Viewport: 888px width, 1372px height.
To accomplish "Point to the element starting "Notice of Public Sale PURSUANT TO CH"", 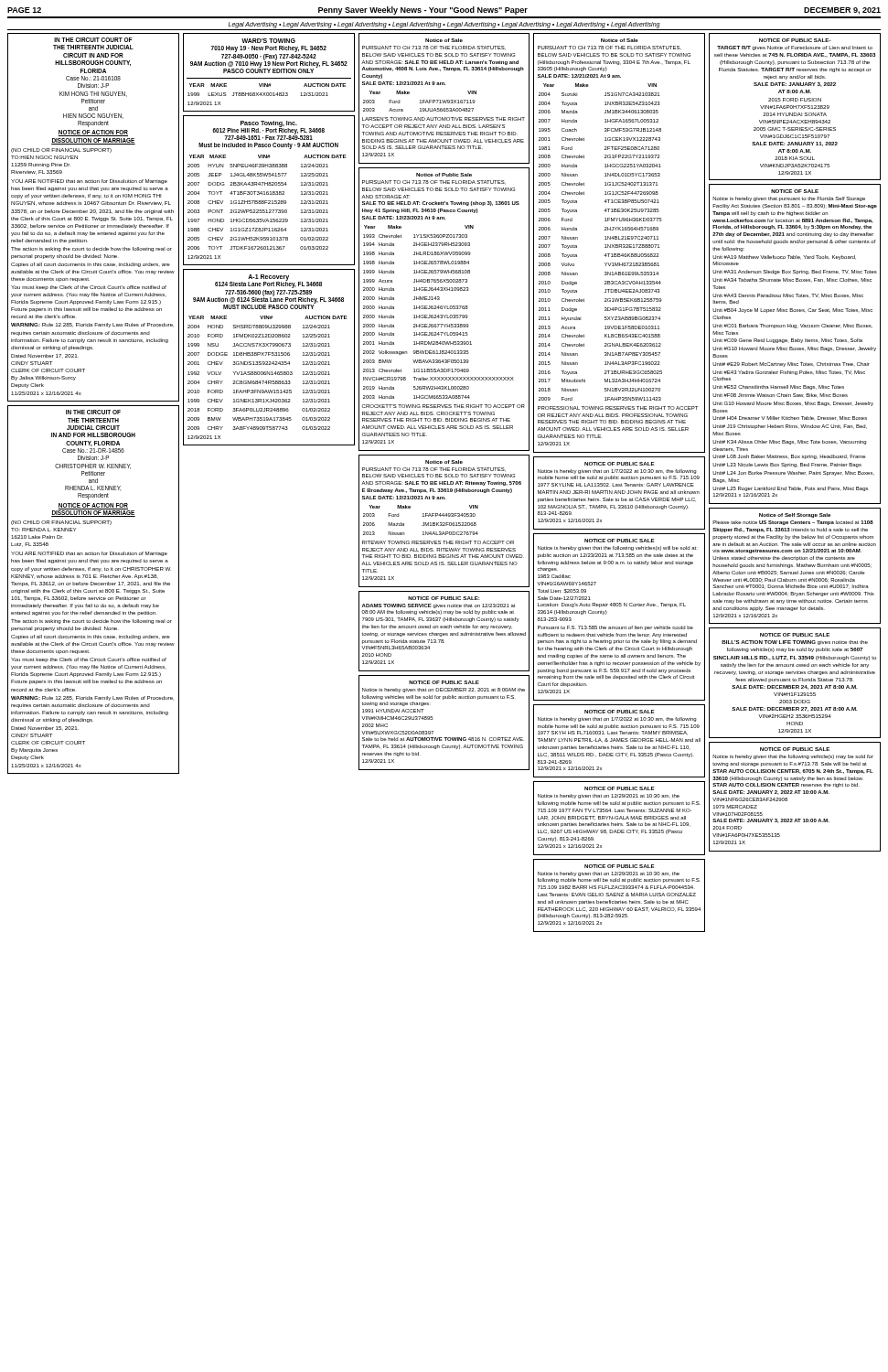I will [x=444, y=309].
